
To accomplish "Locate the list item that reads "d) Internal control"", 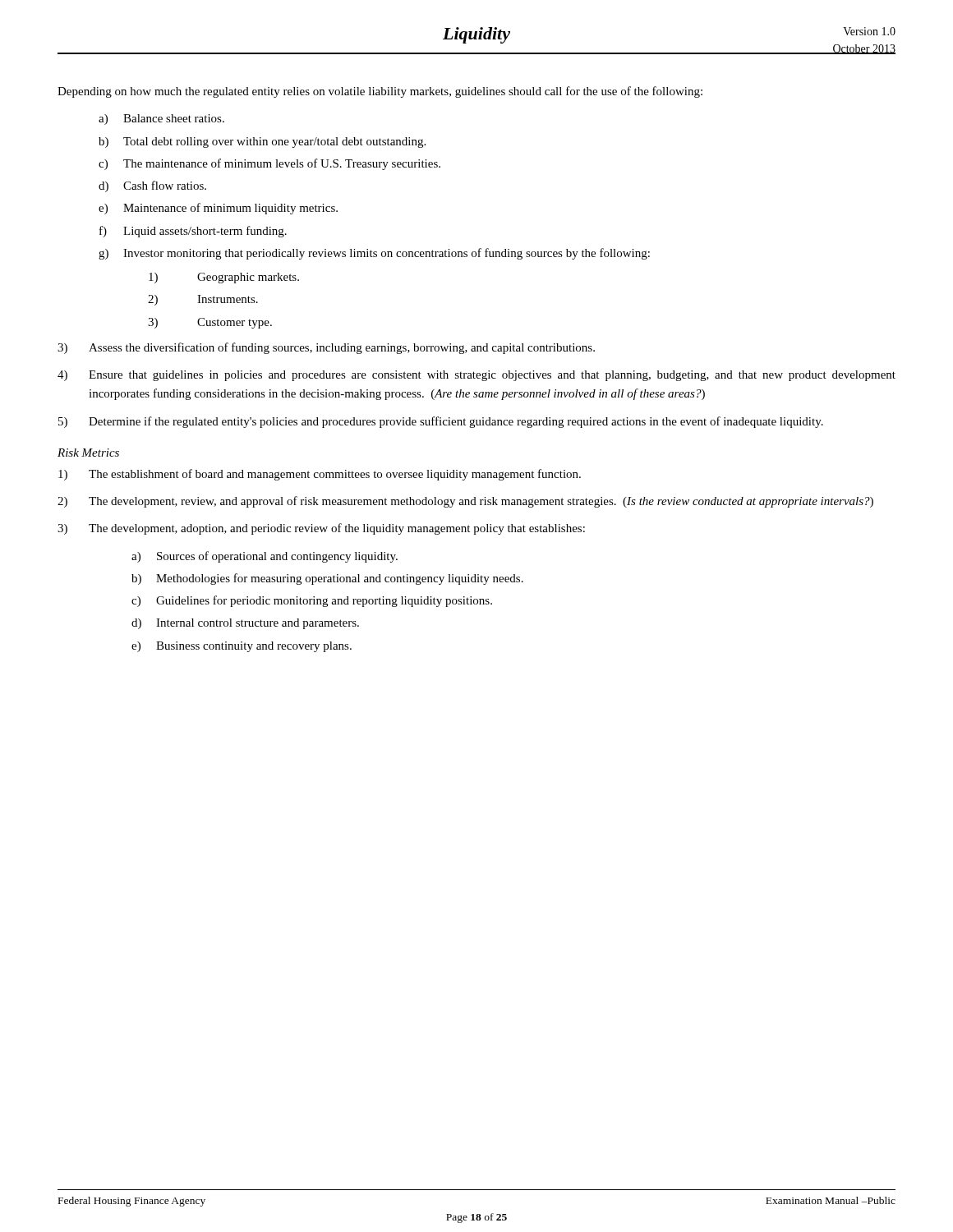I will (245, 624).
